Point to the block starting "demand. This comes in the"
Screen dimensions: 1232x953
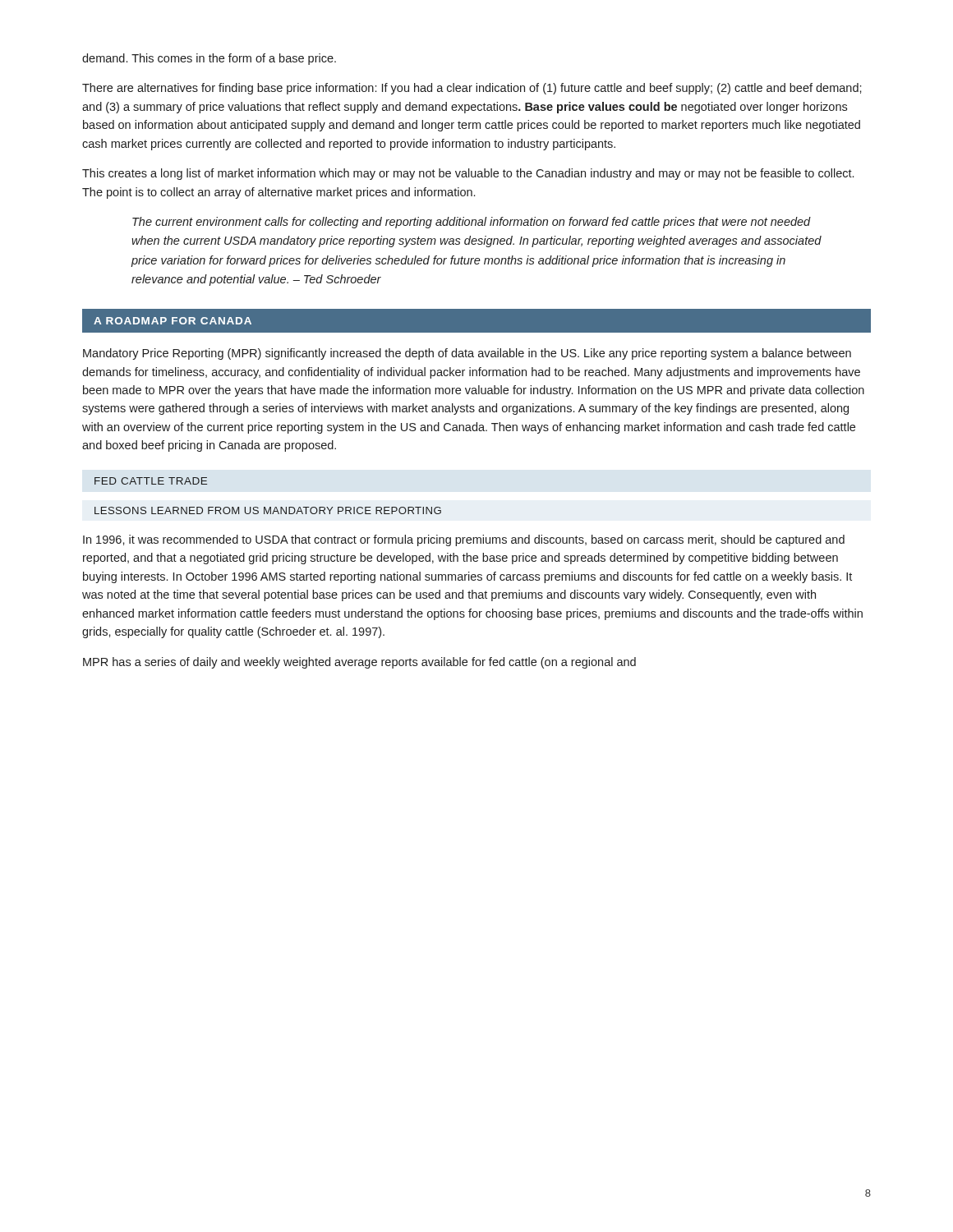[x=210, y=58]
